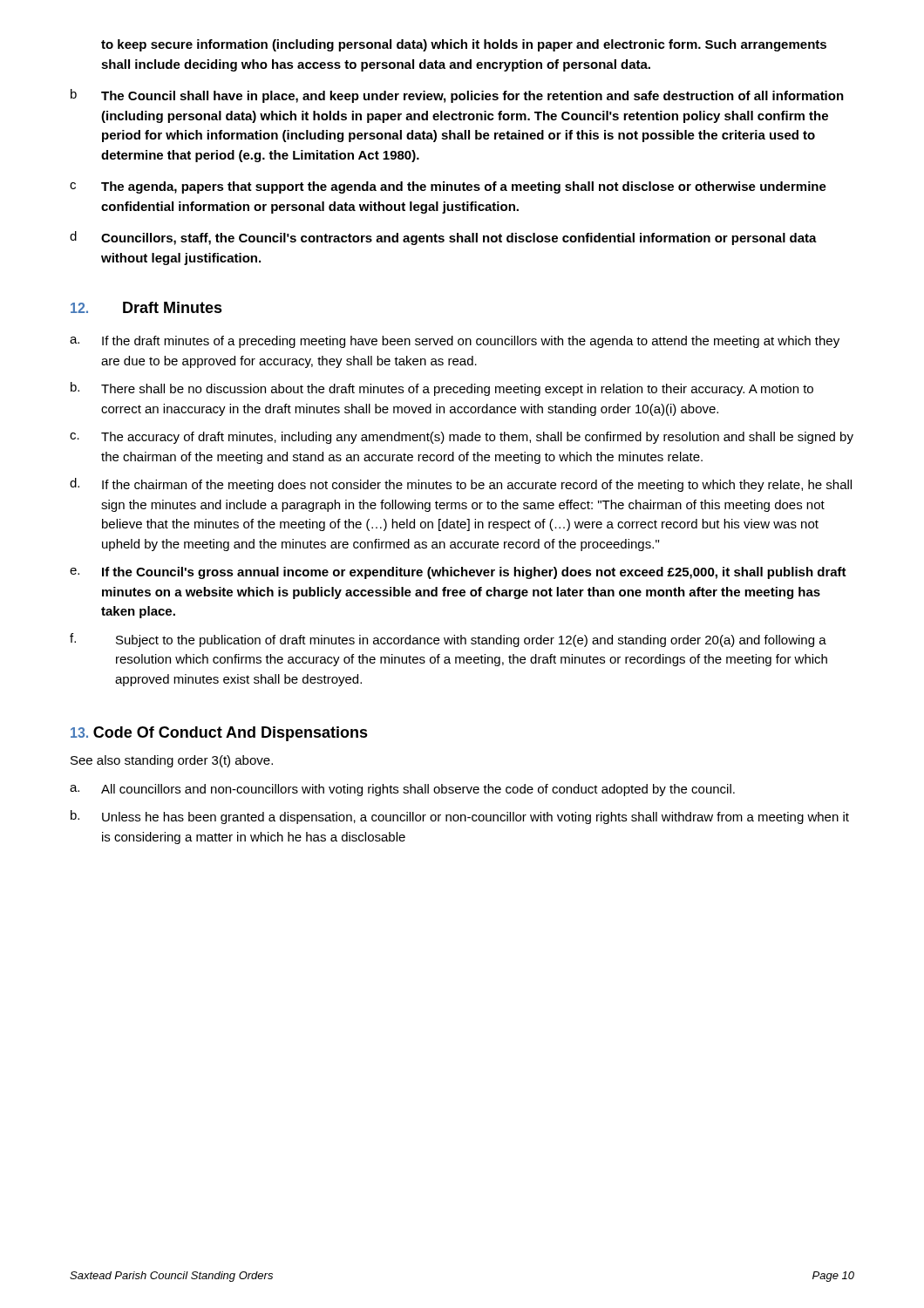Screen dimensions: 1308x924
Task: Click the passage that begins "c The agenda, papers that"
Action: tap(462, 197)
